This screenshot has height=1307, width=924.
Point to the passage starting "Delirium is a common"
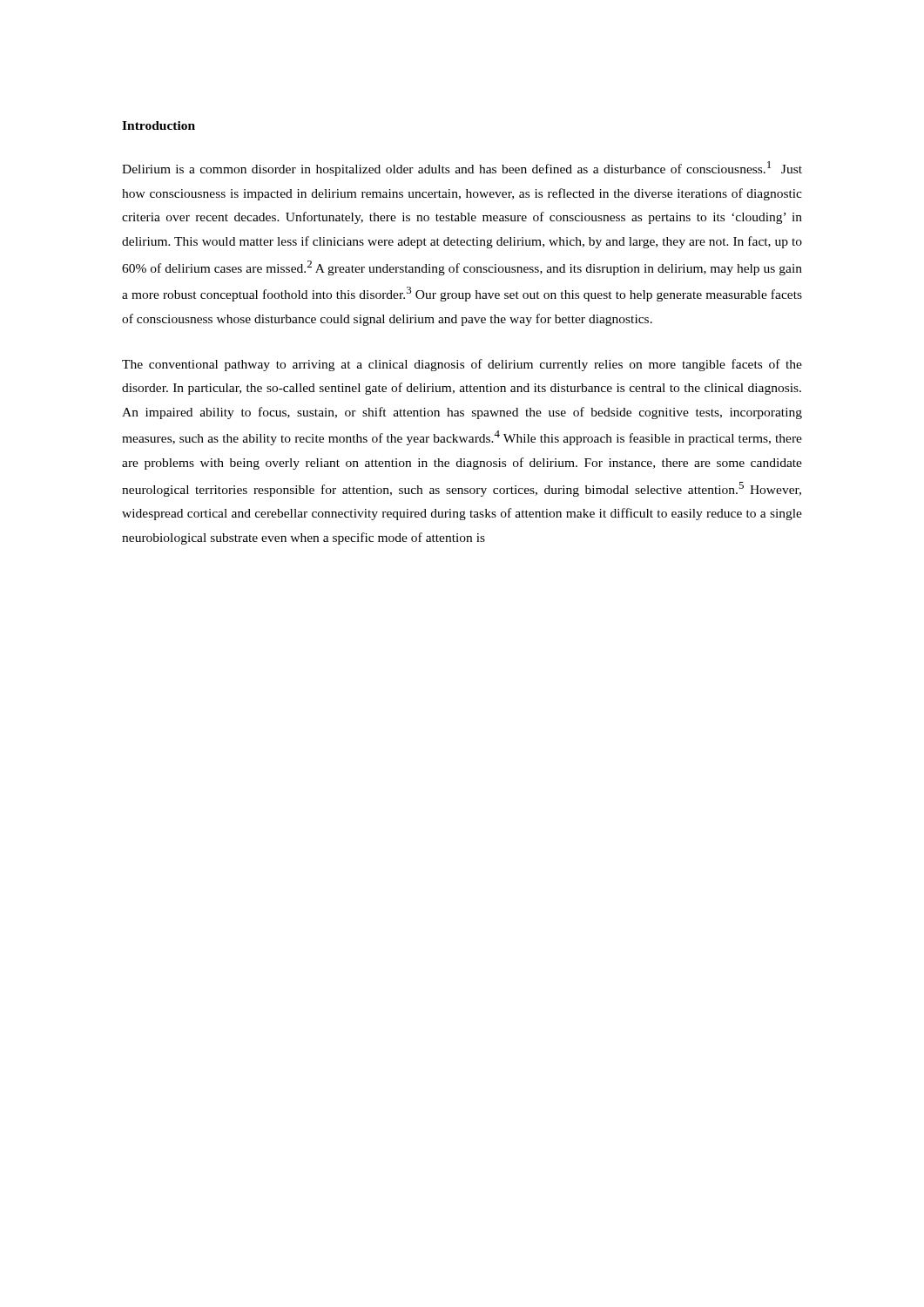[462, 242]
